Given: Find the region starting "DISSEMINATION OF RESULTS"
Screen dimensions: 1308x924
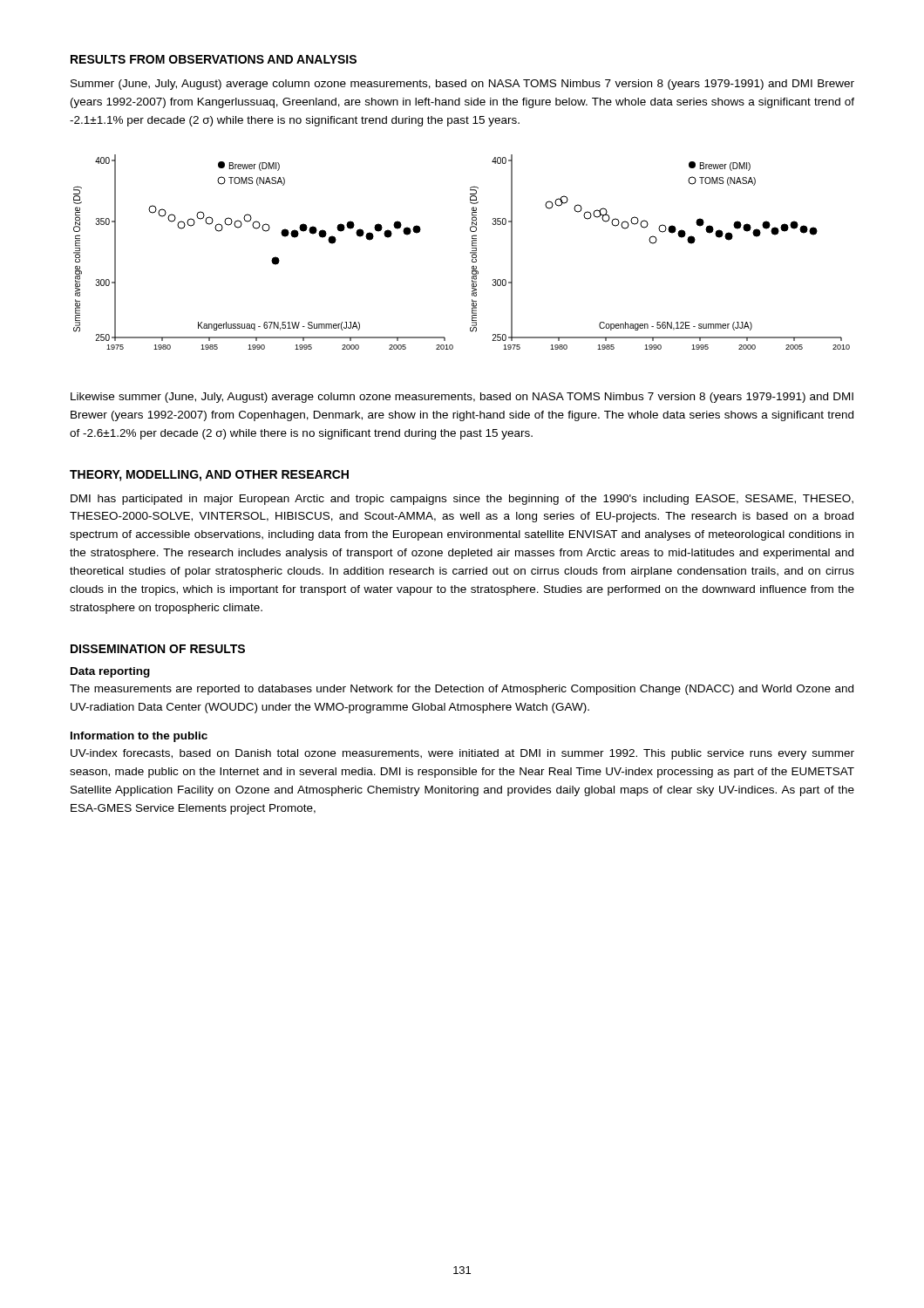Looking at the screenshot, I should [158, 649].
